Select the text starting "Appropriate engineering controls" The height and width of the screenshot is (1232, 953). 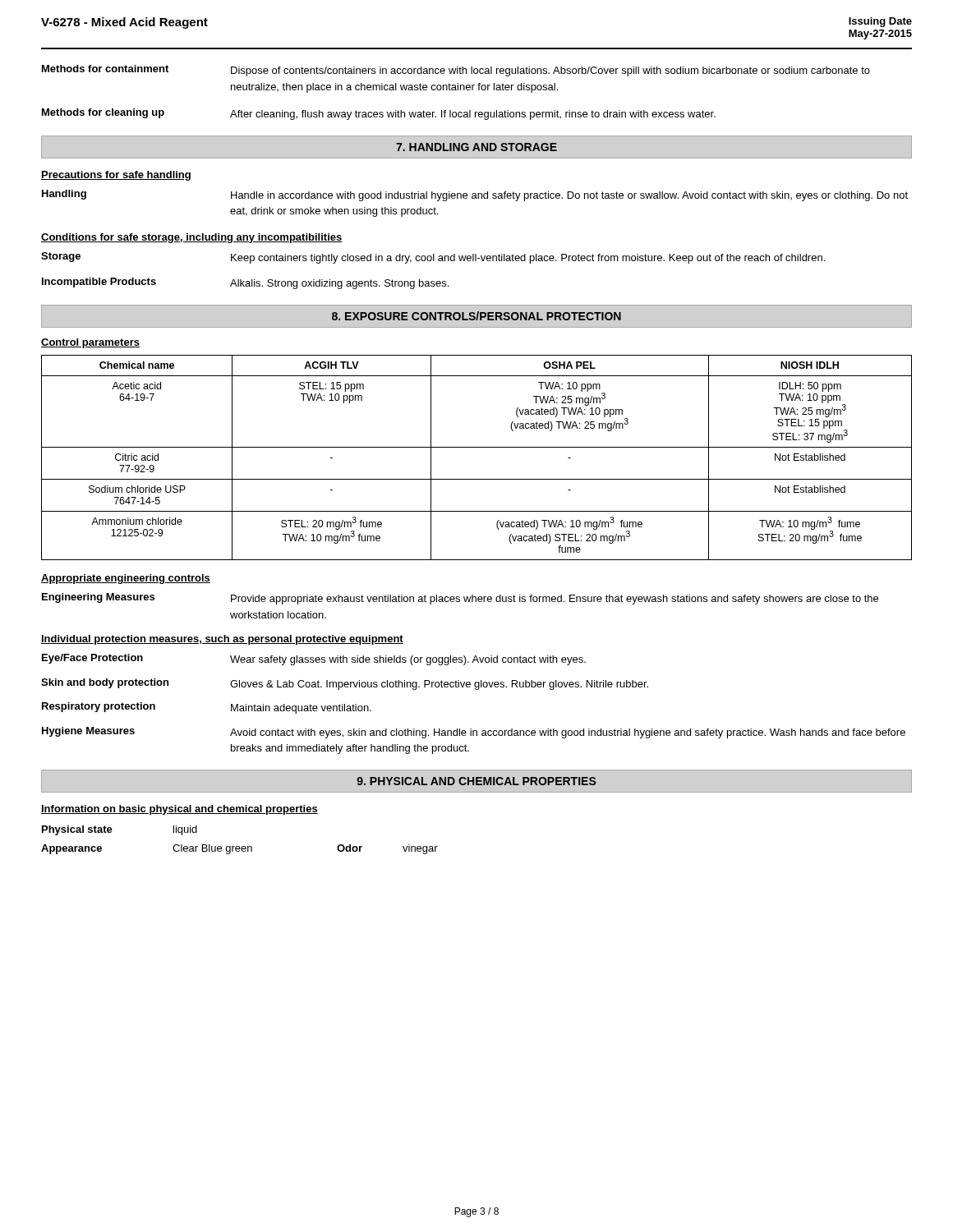tap(126, 578)
